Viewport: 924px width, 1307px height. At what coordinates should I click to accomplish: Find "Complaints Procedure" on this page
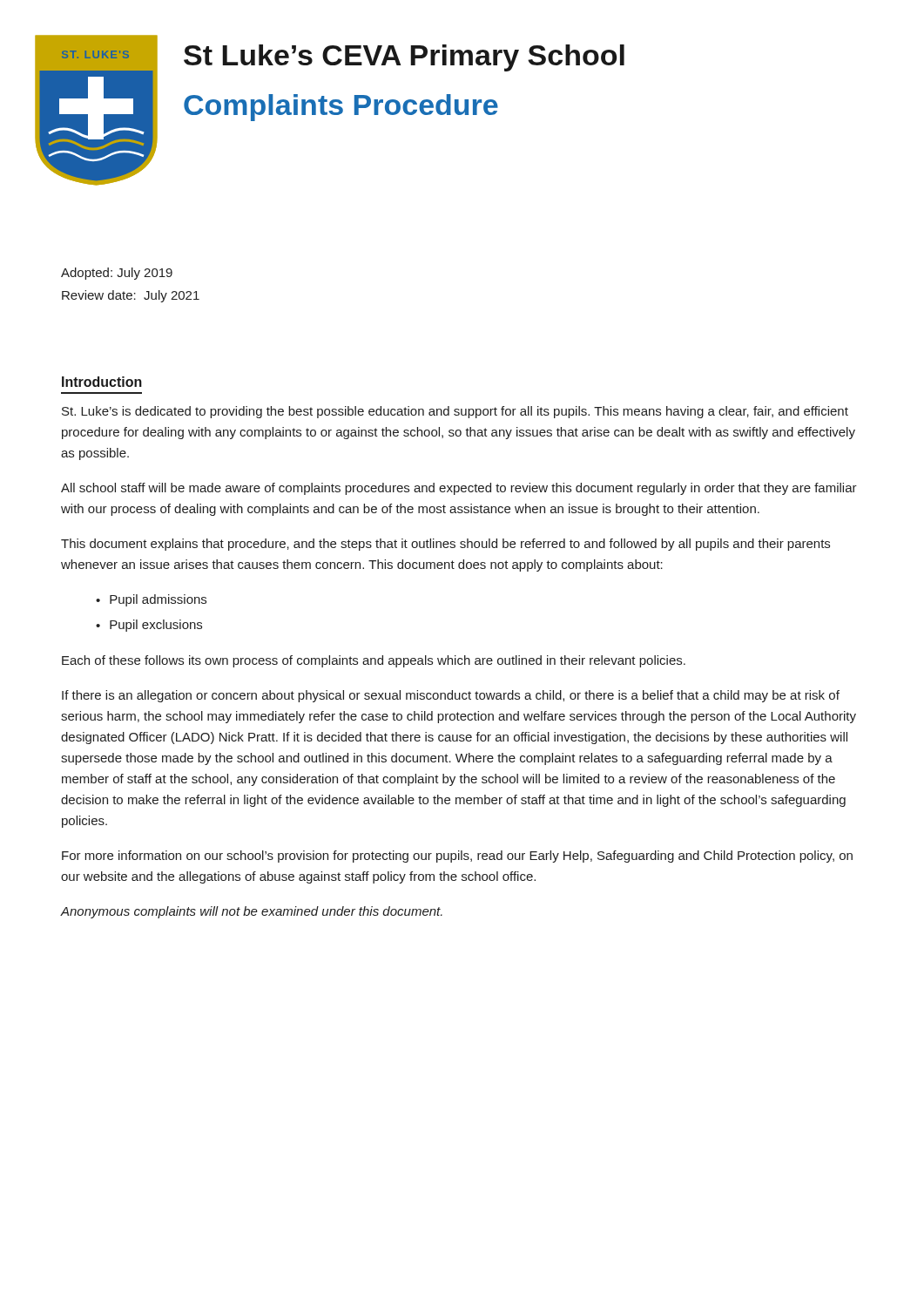tap(341, 105)
